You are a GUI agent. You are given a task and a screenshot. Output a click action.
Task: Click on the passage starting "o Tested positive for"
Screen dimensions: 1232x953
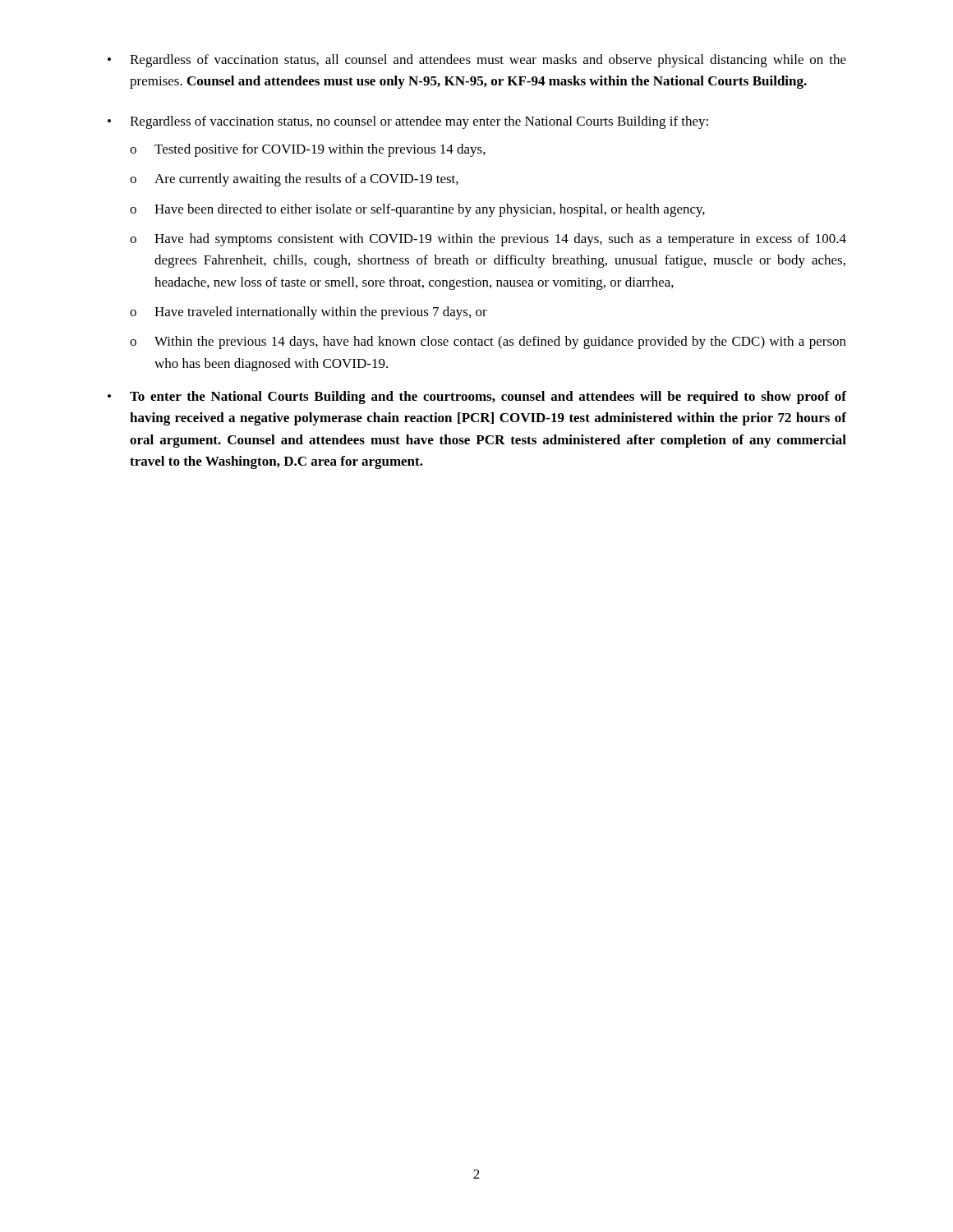tap(488, 150)
